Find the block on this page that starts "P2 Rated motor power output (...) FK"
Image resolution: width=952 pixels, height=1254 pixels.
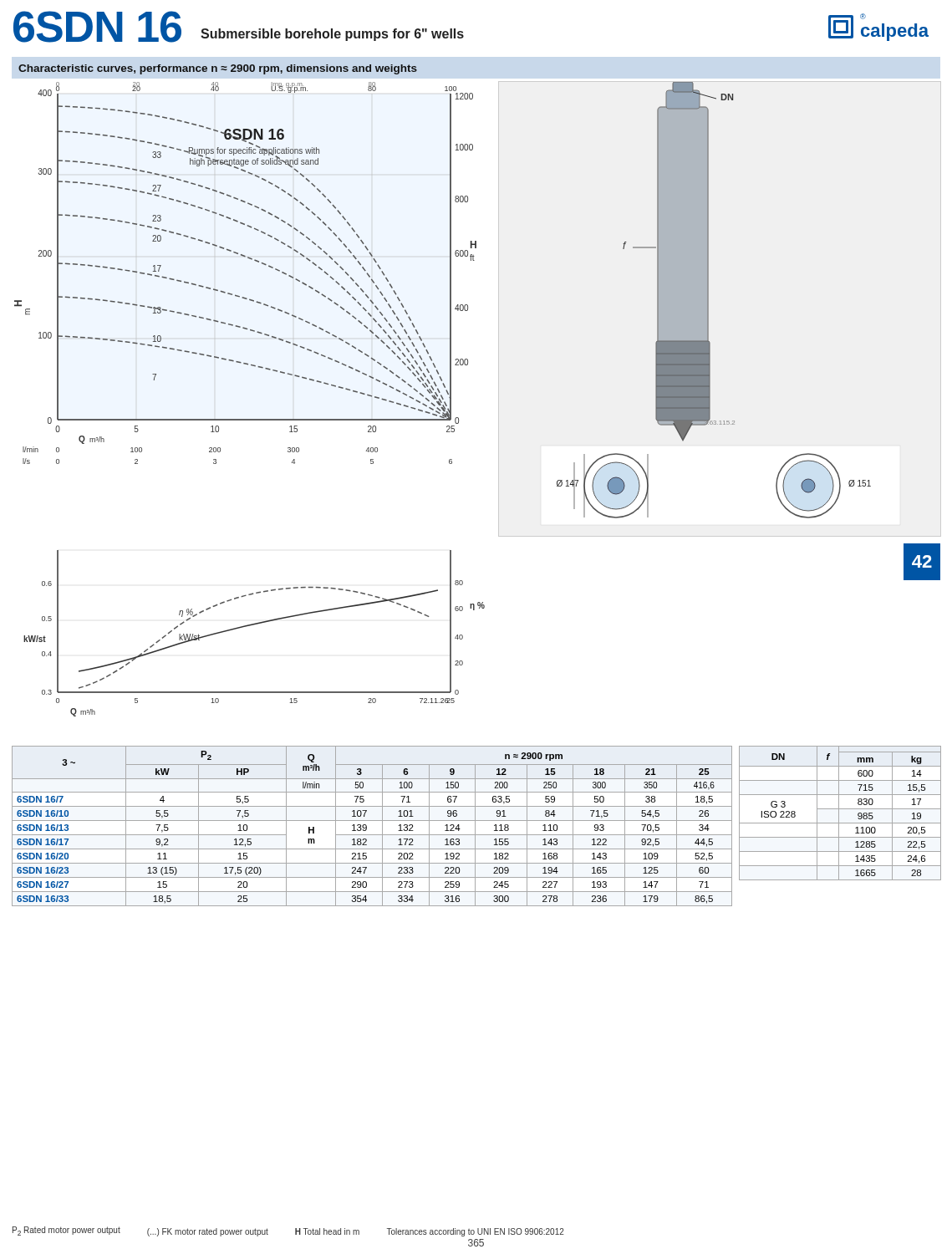[x=288, y=1231]
